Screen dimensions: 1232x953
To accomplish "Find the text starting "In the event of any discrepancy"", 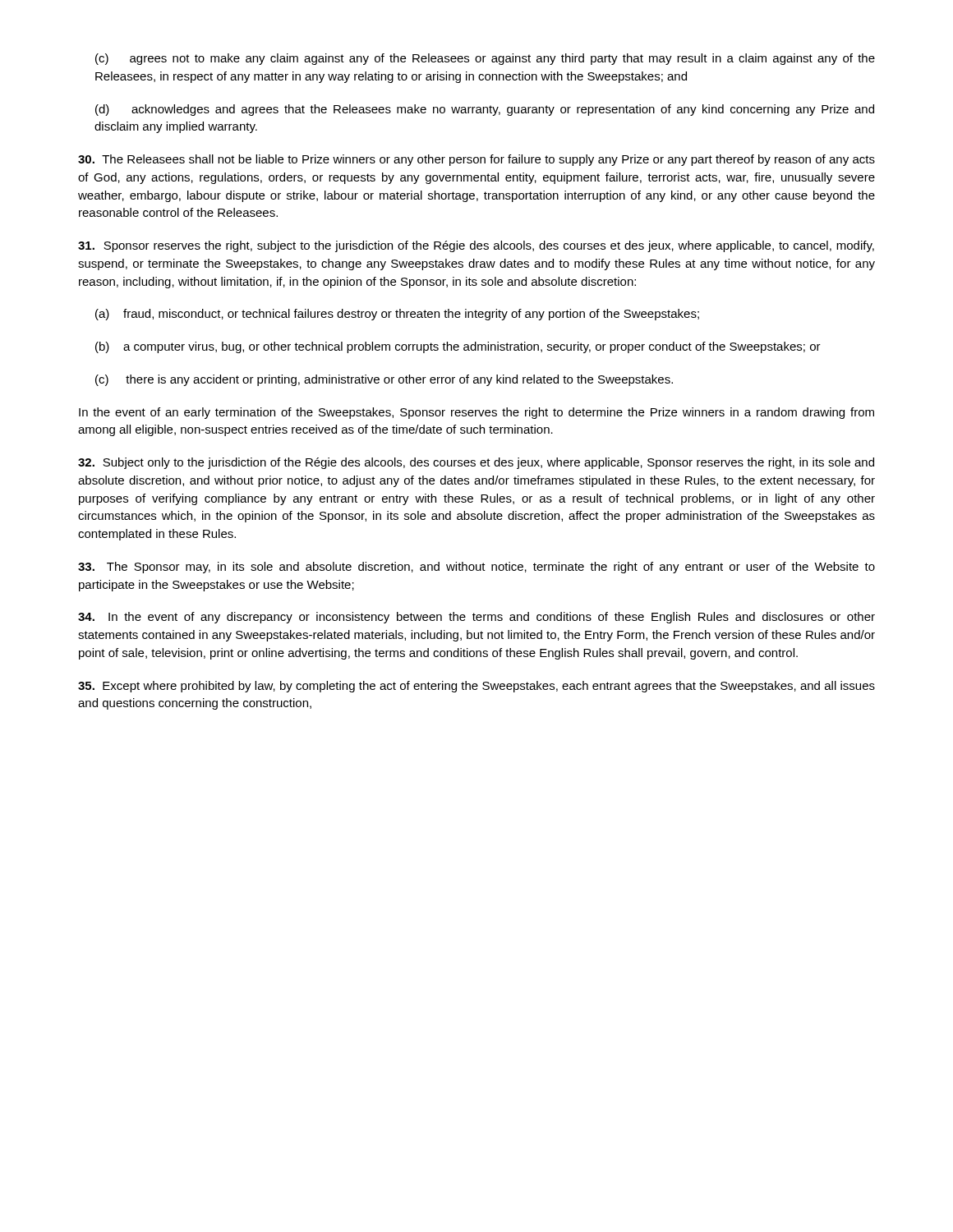I will (476, 634).
